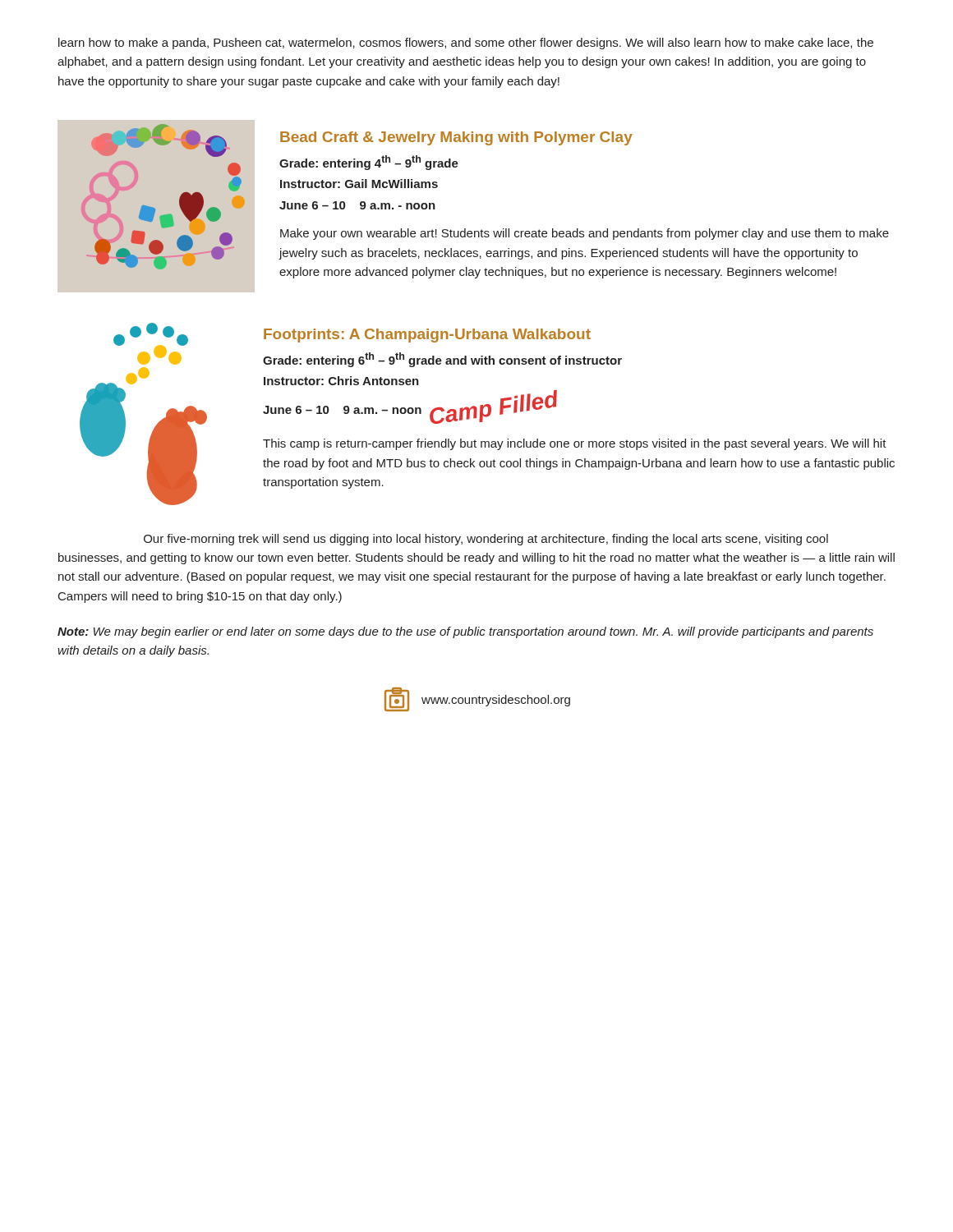This screenshot has height=1232, width=953.
Task: Locate the block of text that opens with "learn how to make a panda, Pusheen"
Action: tap(466, 61)
